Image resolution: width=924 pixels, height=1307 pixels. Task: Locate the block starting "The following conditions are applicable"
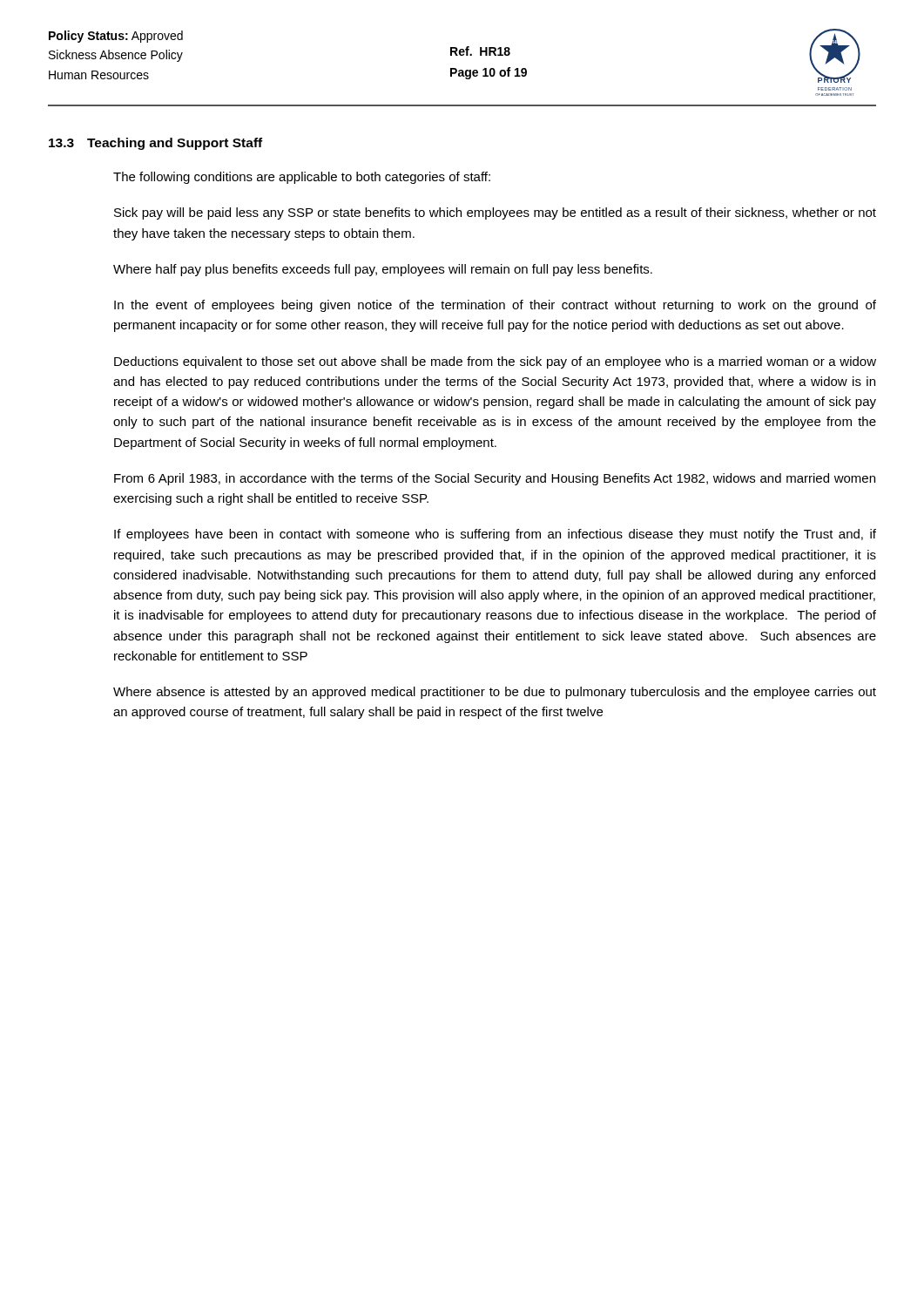click(x=302, y=176)
